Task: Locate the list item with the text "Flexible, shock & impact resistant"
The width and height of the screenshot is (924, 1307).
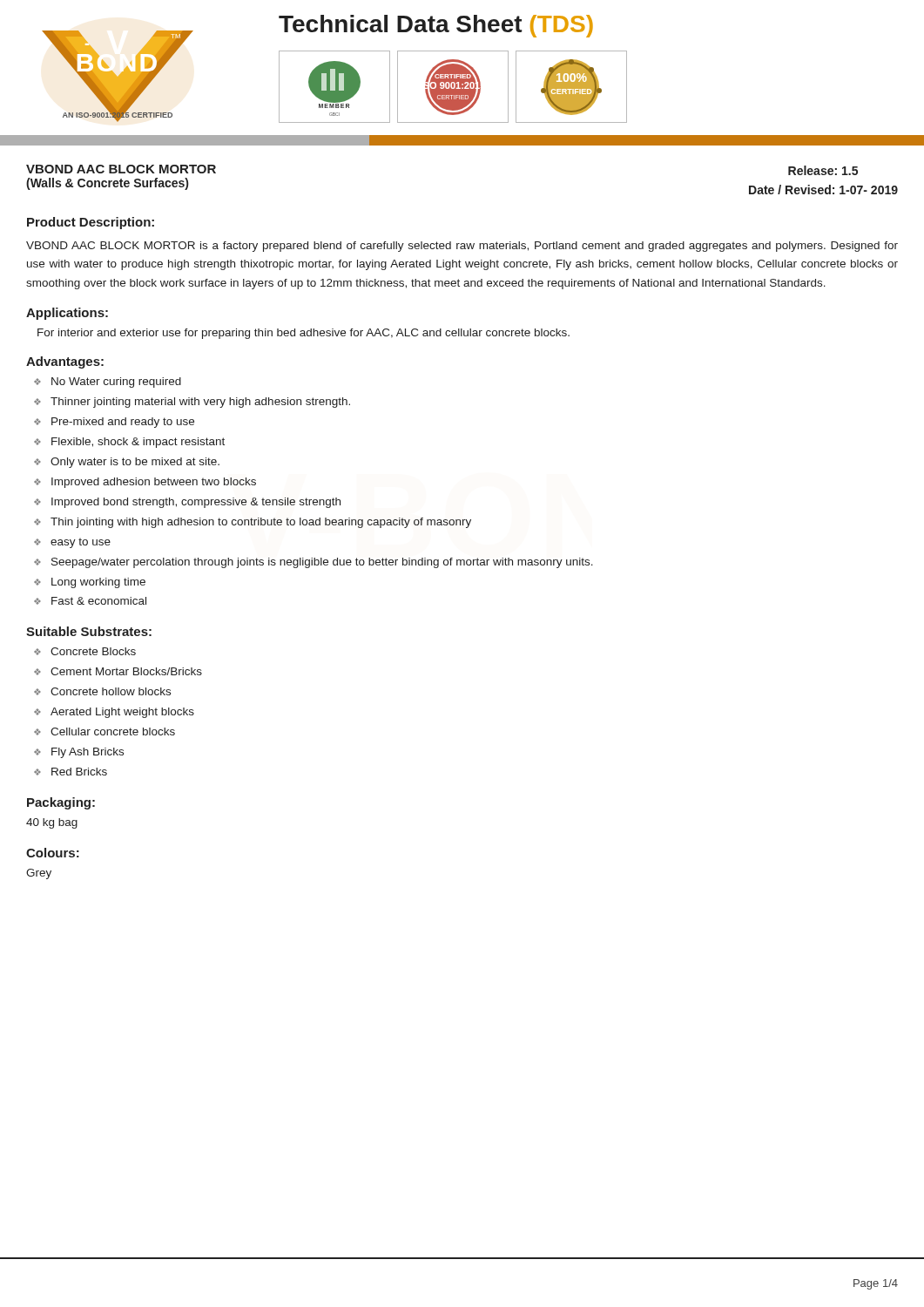Action: coord(138,441)
